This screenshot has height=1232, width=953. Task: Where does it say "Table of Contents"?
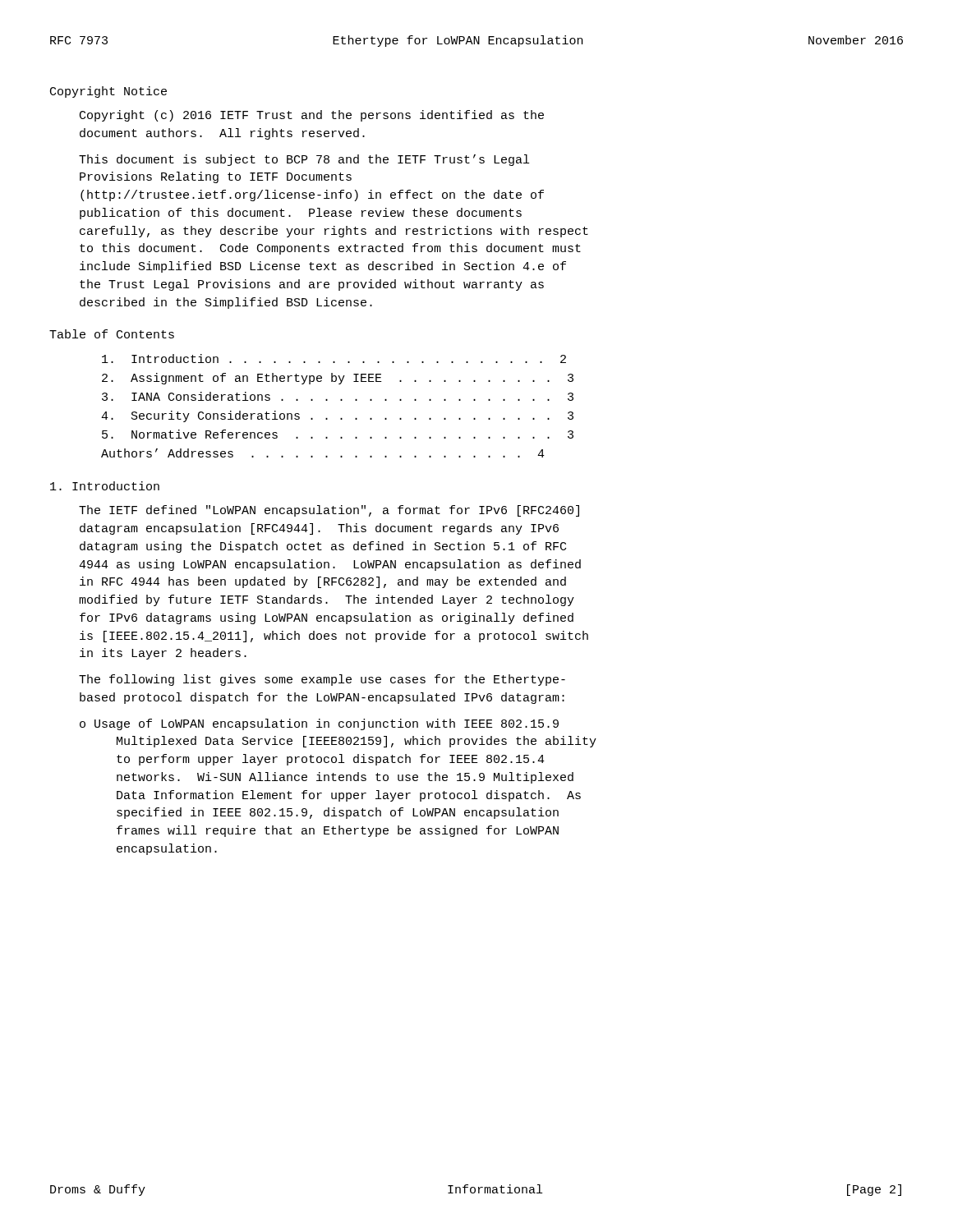(112, 336)
